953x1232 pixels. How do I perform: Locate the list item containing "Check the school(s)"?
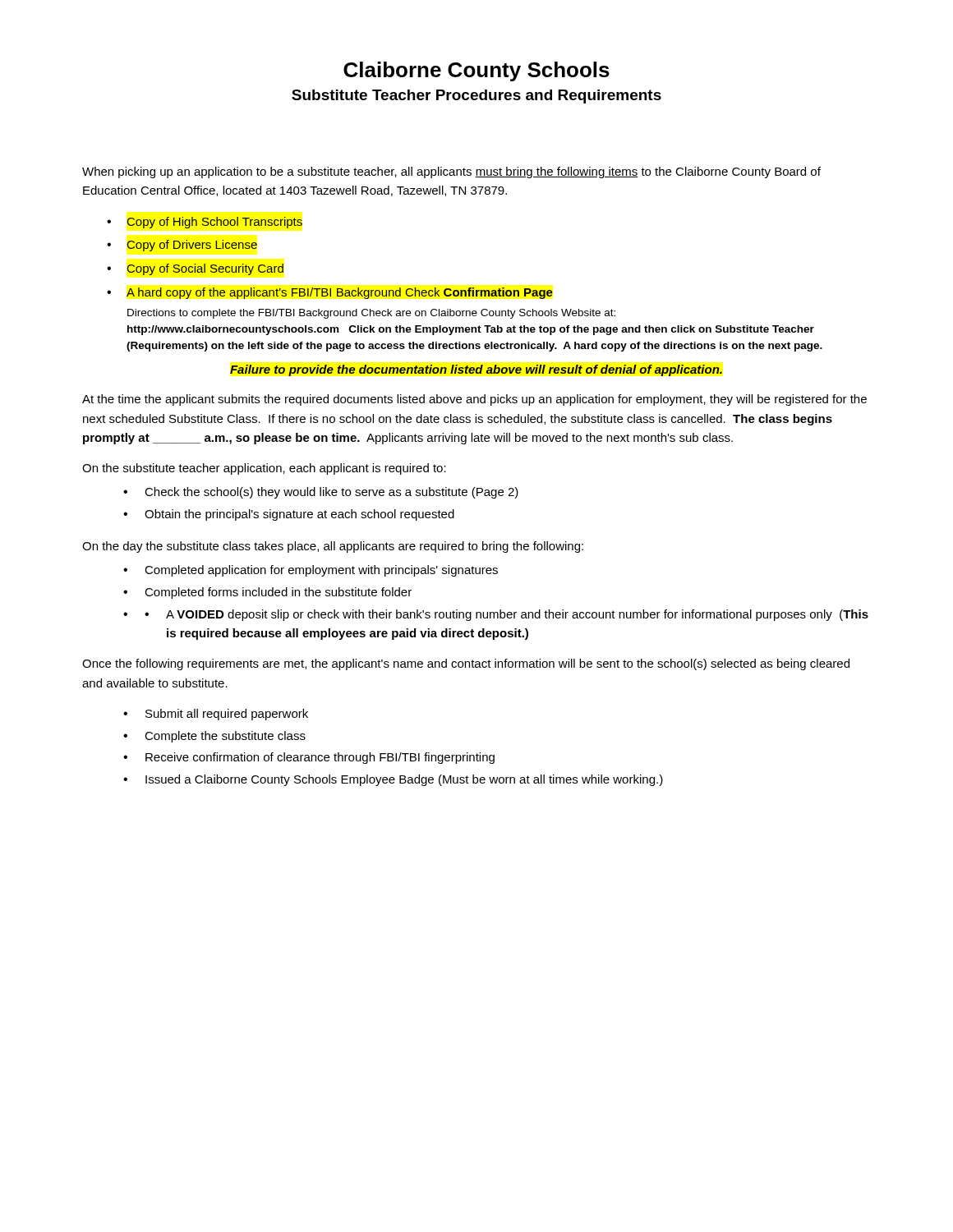[332, 492]
